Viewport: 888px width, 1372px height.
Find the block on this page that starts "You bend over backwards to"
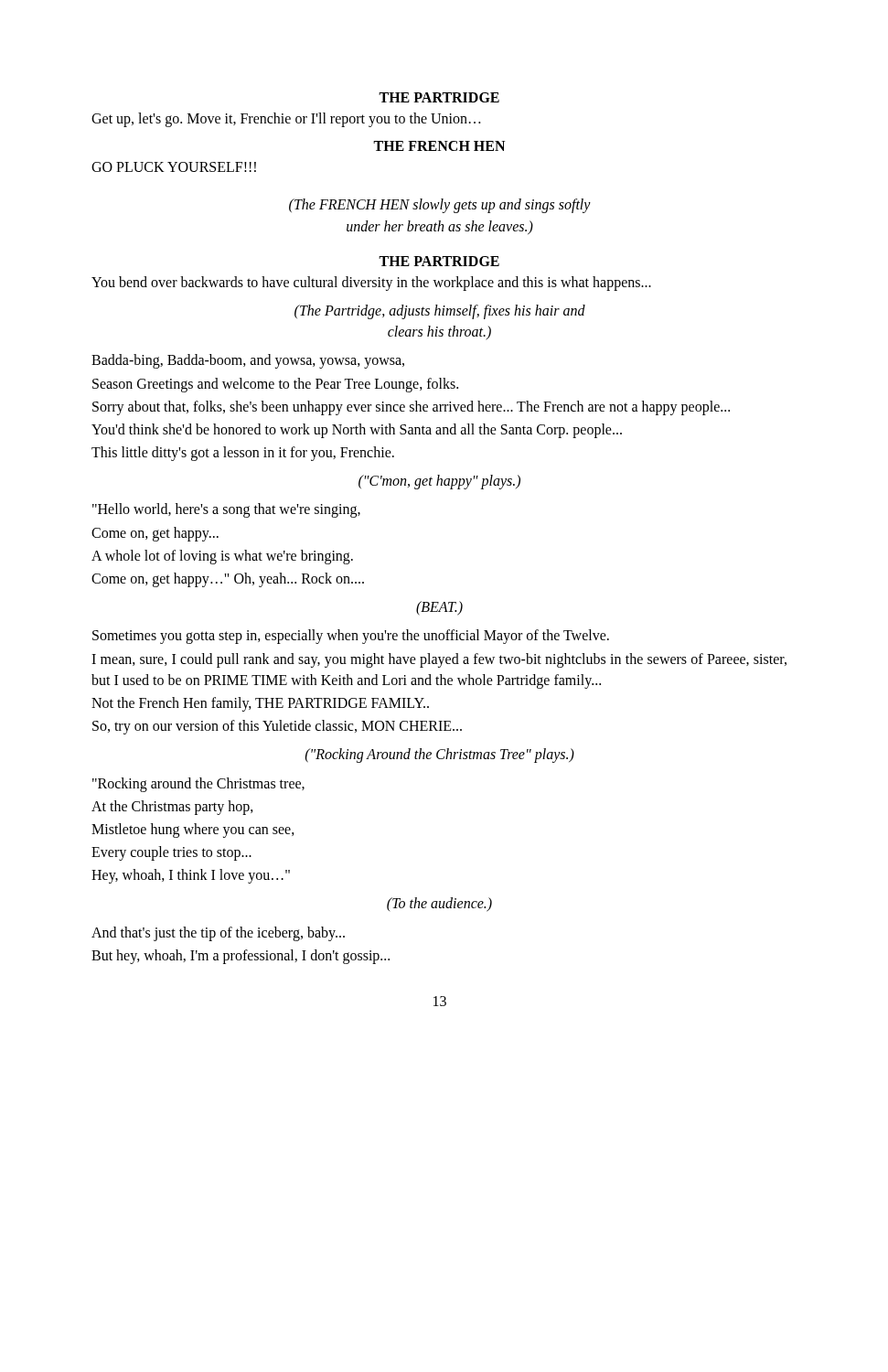tap(371, 282)
